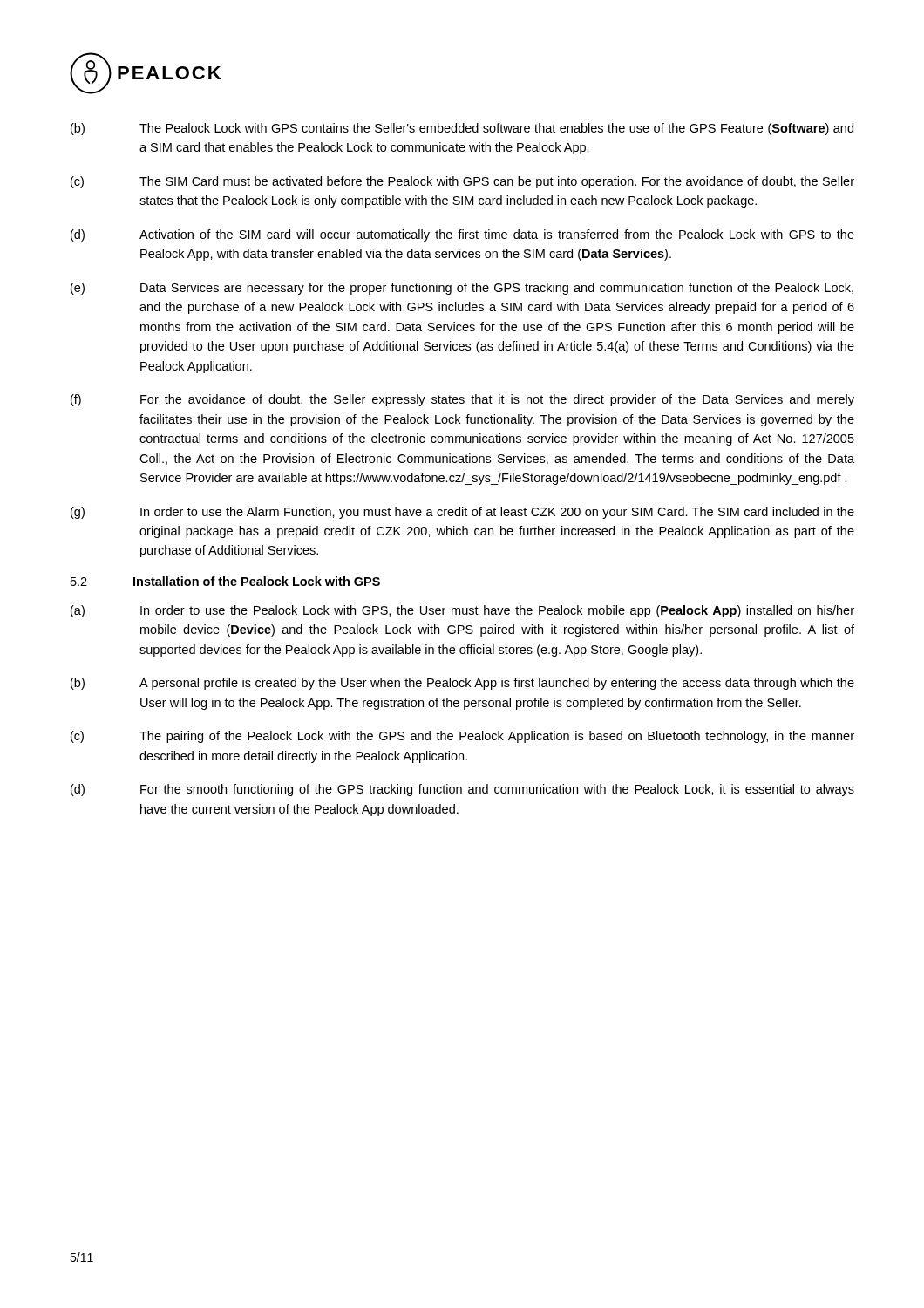
Task: Locate the region starting "(b) A personal"
Action: (462, 693)
